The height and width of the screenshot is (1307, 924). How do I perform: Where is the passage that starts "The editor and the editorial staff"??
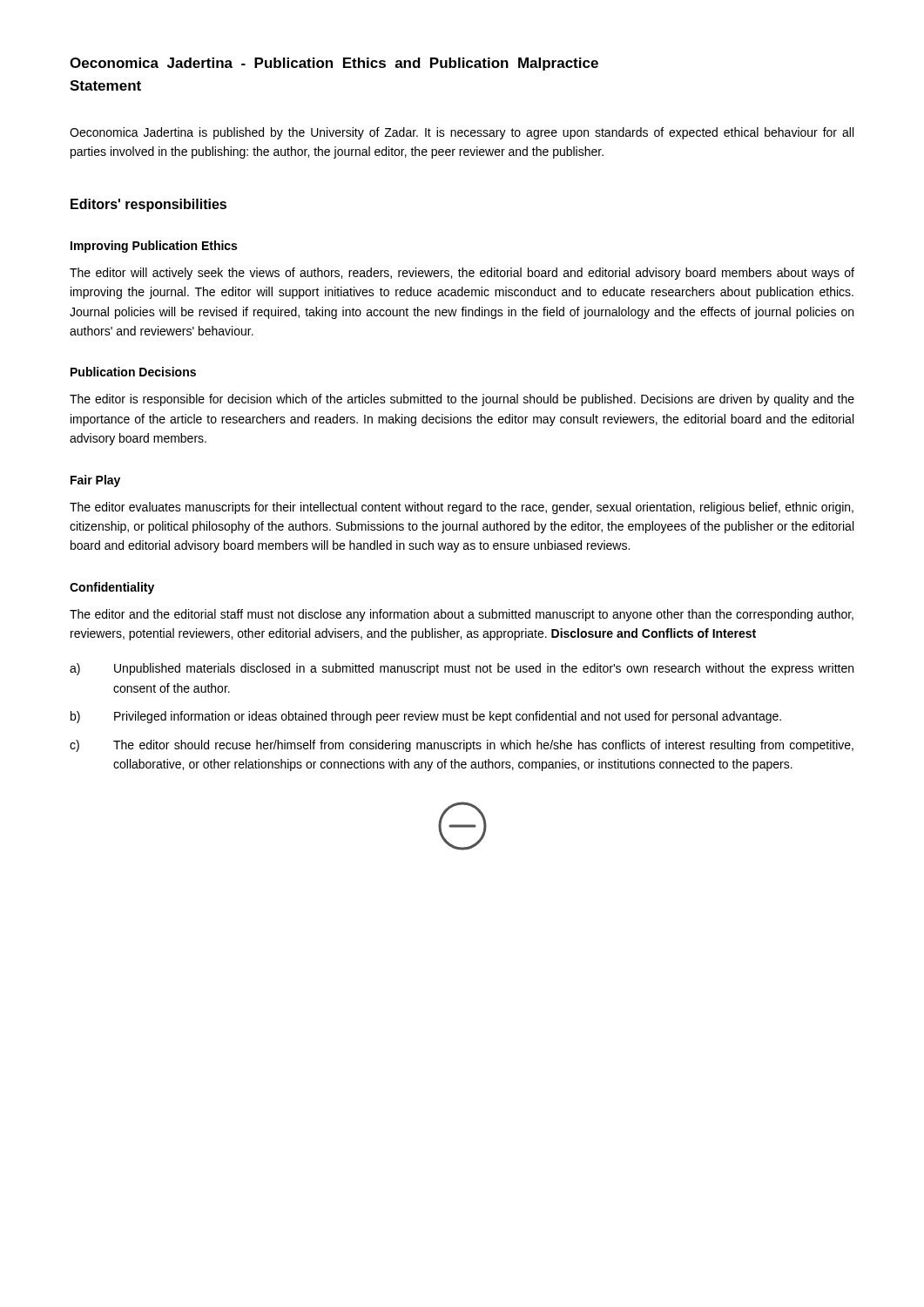462,624
